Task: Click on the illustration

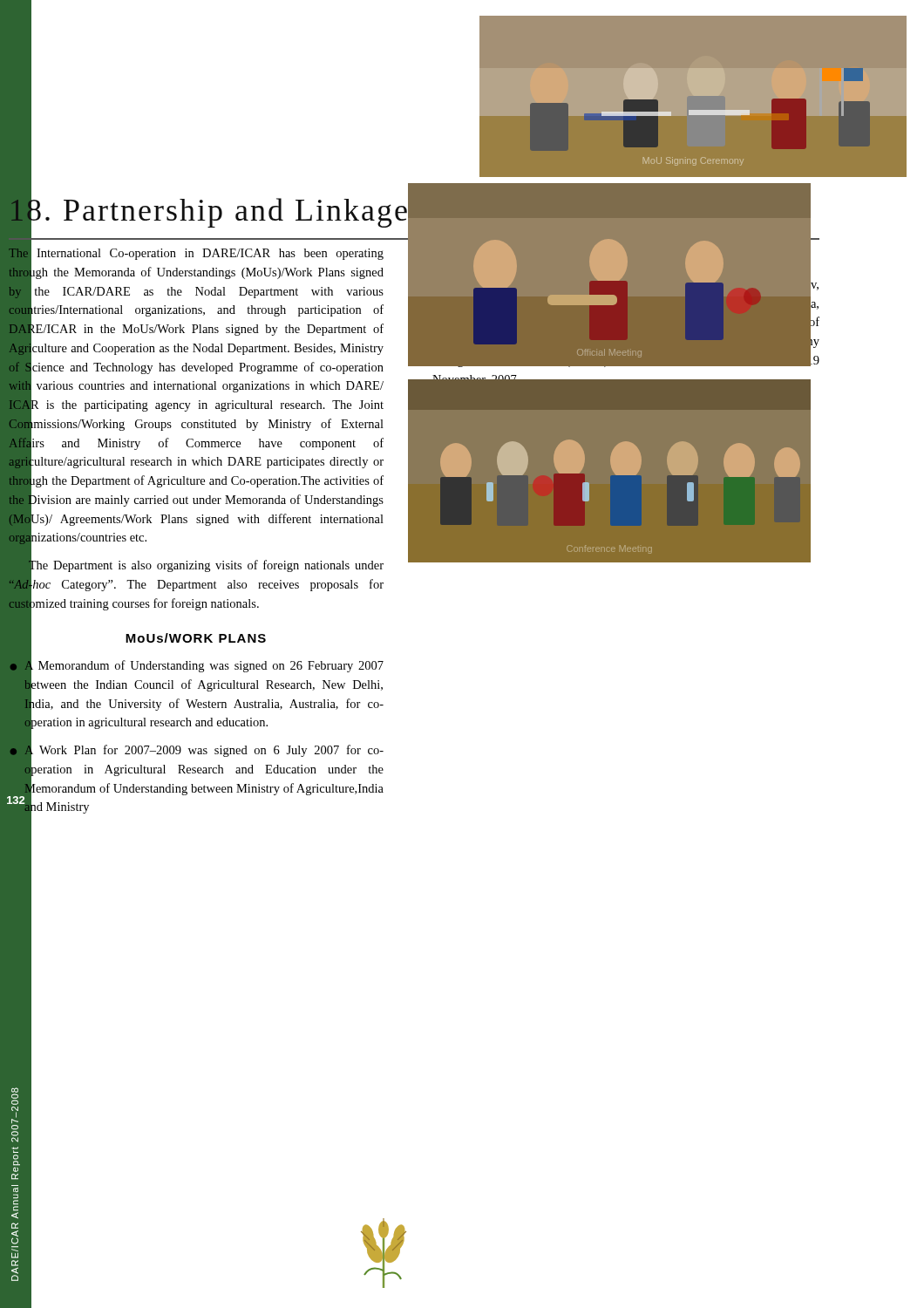Action: 384,1253
